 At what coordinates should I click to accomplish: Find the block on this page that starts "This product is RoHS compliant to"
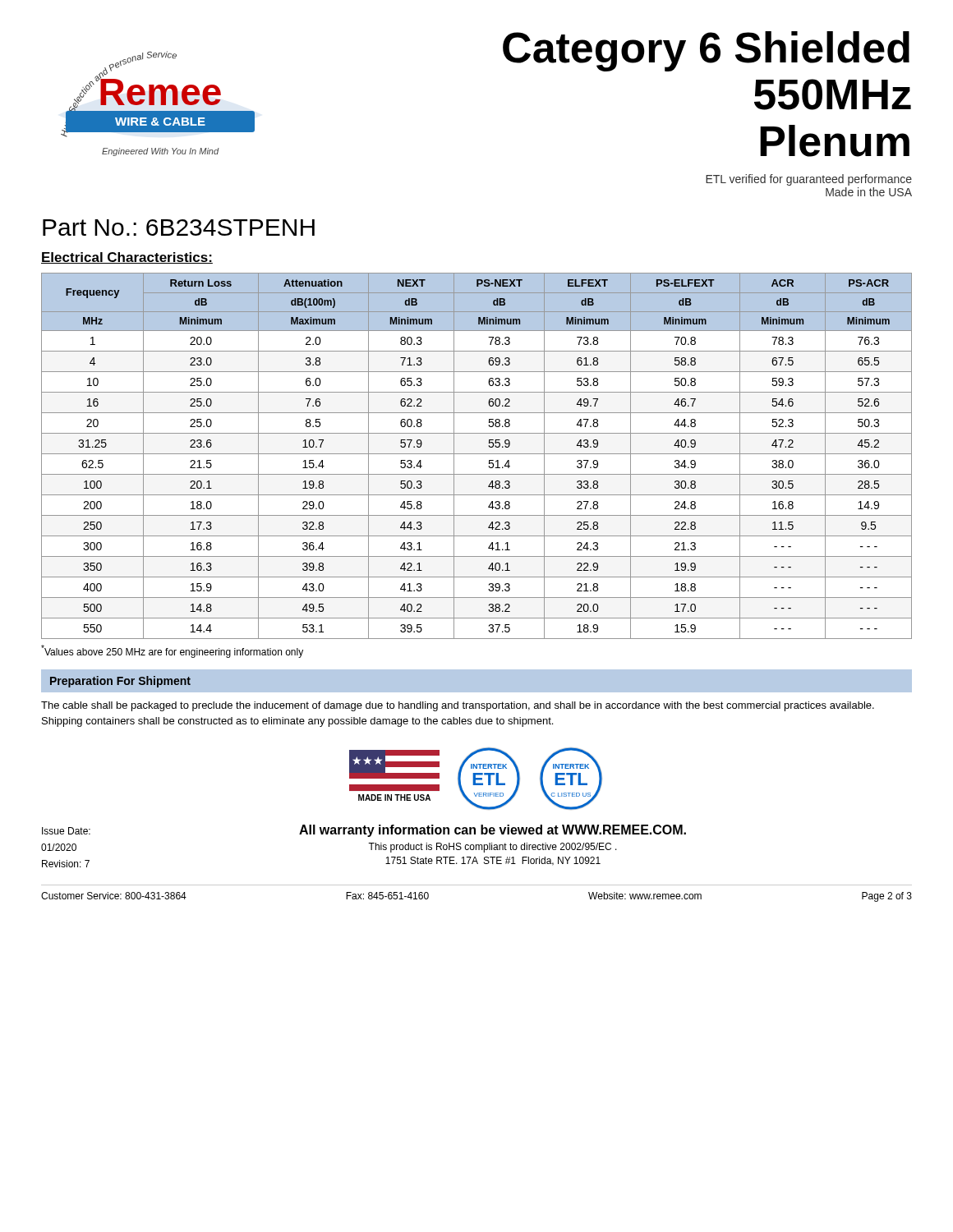pos(493,846)
